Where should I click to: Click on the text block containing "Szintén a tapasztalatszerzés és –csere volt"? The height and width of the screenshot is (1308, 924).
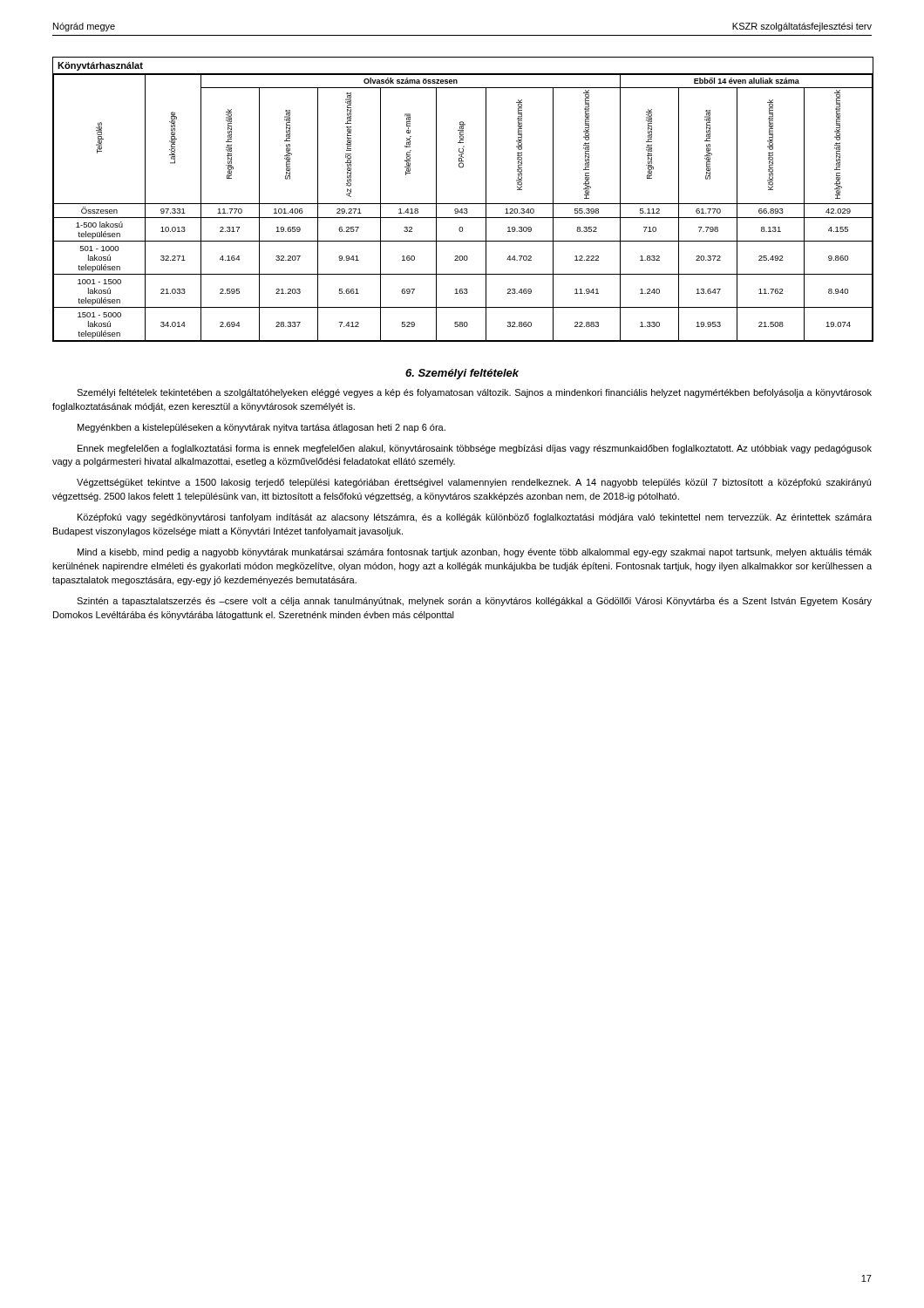(x=462, y=608)
